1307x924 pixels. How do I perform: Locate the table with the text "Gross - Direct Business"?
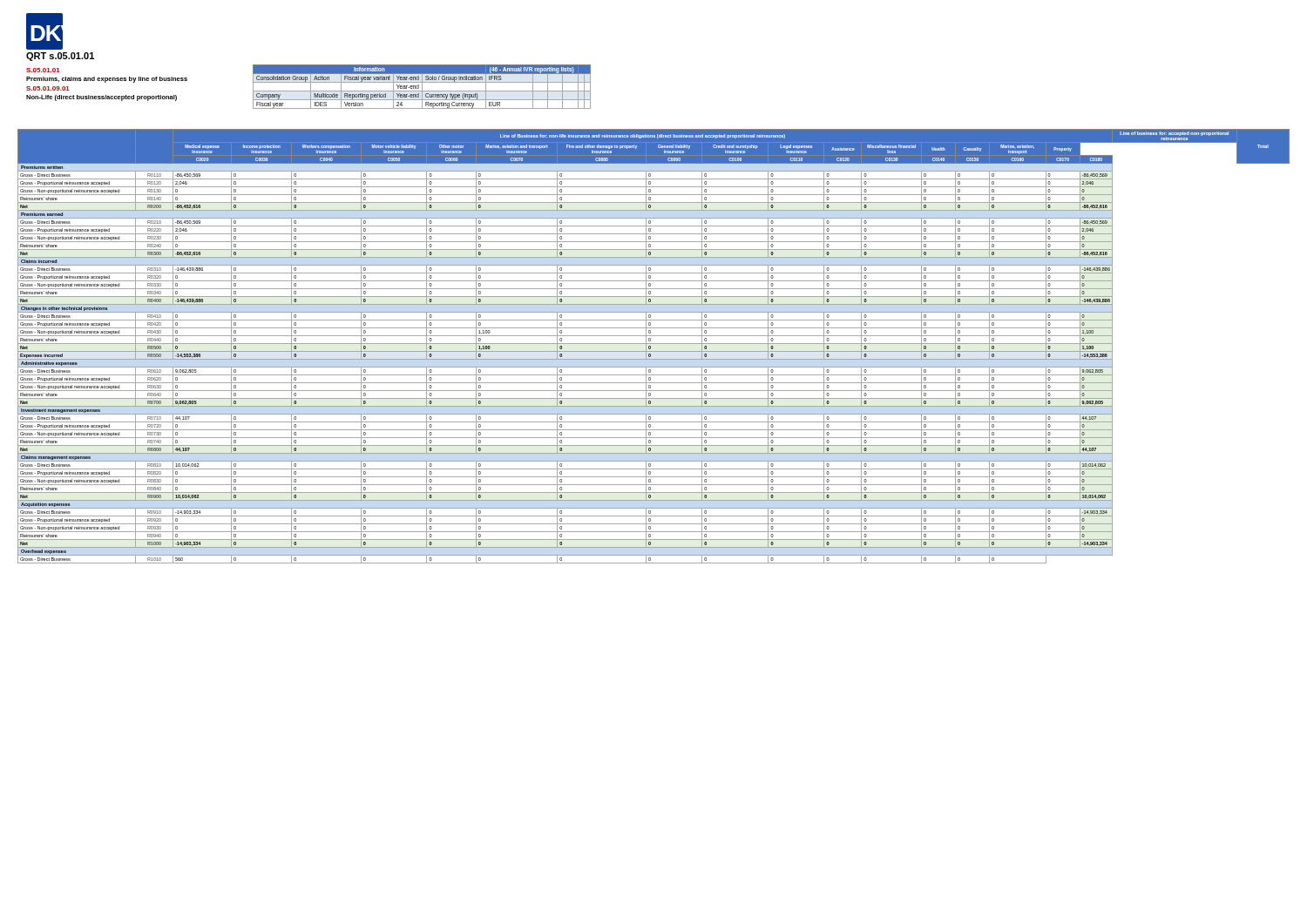(x=658, y=513)
